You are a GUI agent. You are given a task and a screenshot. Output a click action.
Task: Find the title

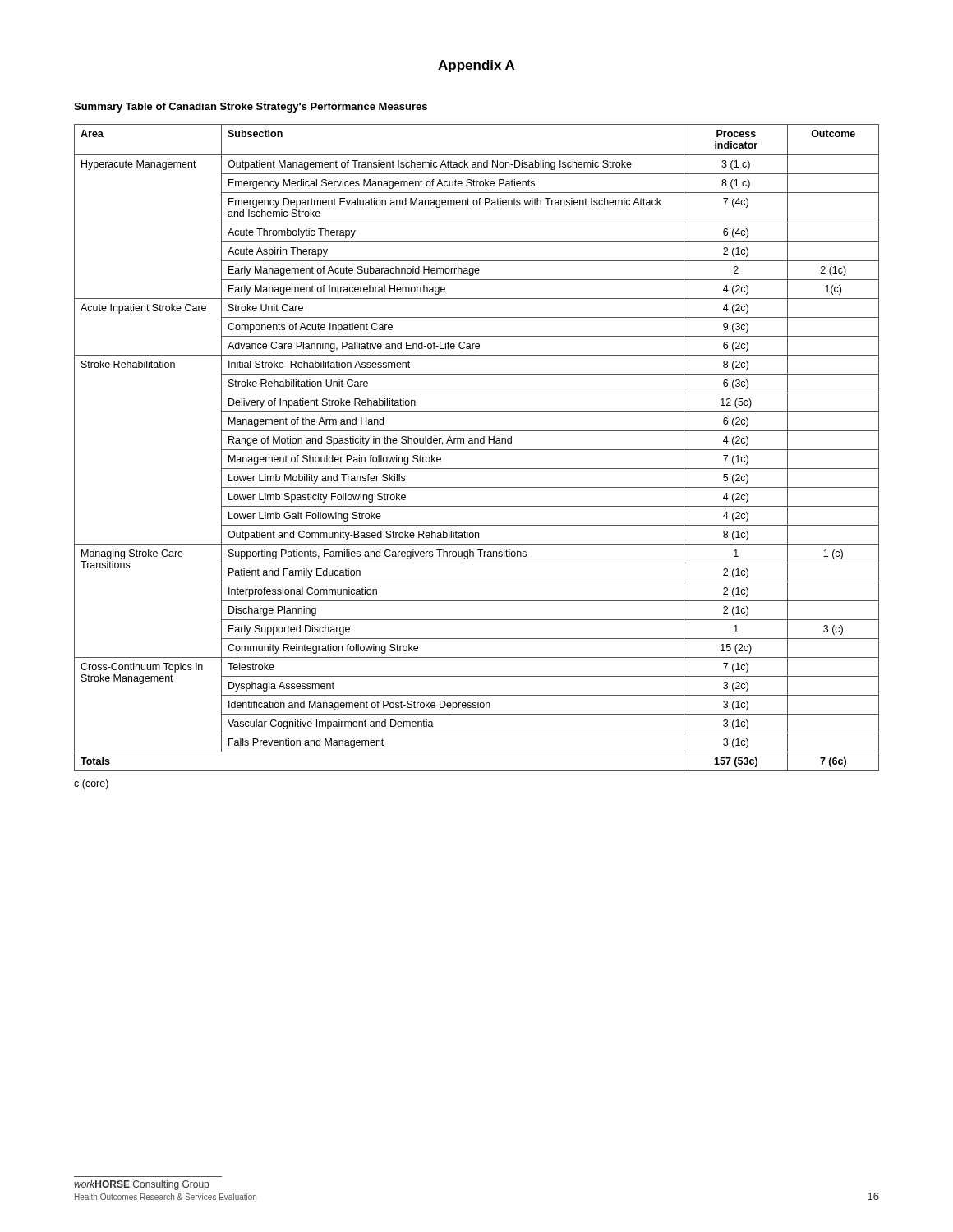click(x=476, y=65)
